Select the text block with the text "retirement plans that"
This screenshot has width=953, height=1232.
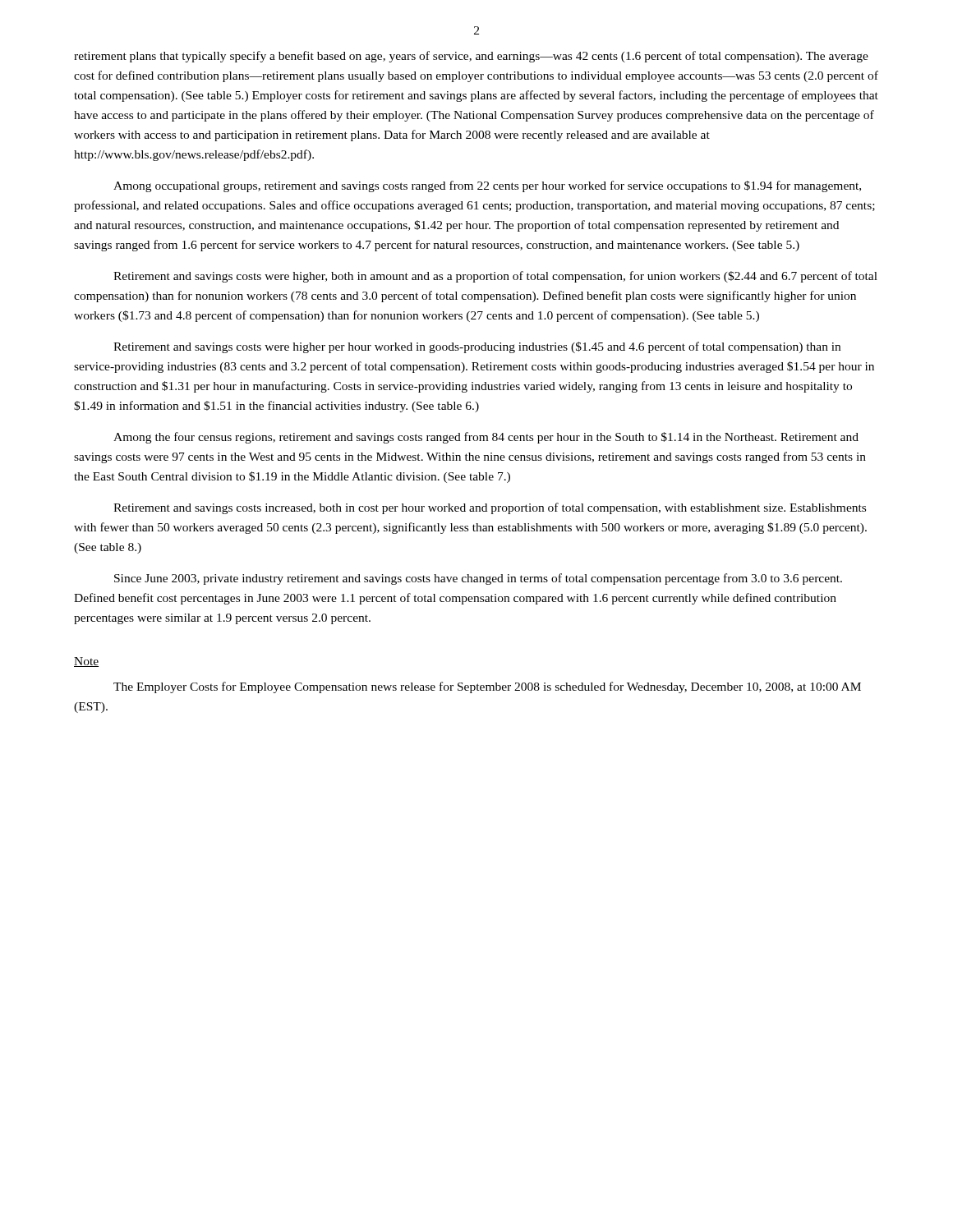(476, 105)
